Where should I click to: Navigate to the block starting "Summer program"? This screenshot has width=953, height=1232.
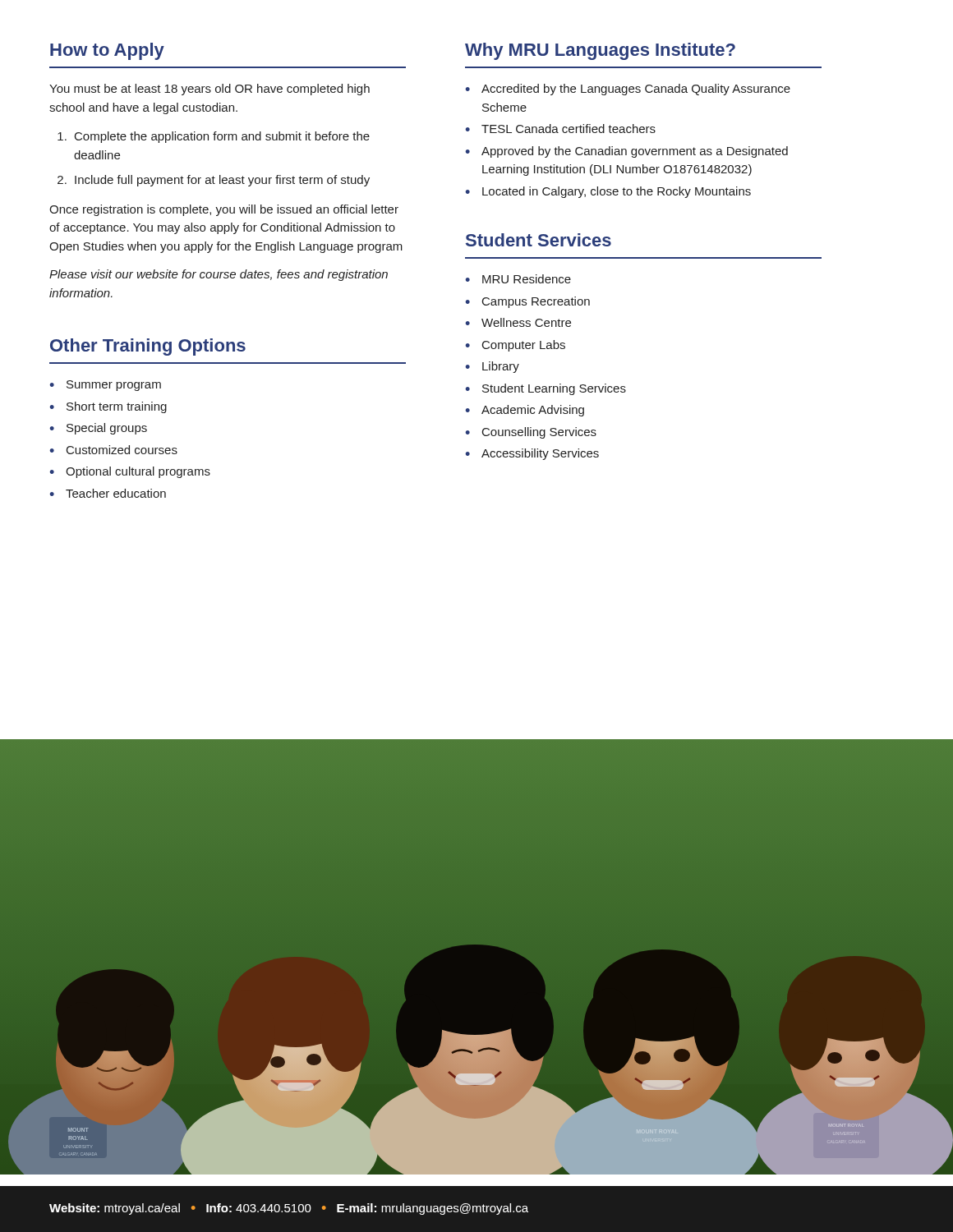coord(114,384)
